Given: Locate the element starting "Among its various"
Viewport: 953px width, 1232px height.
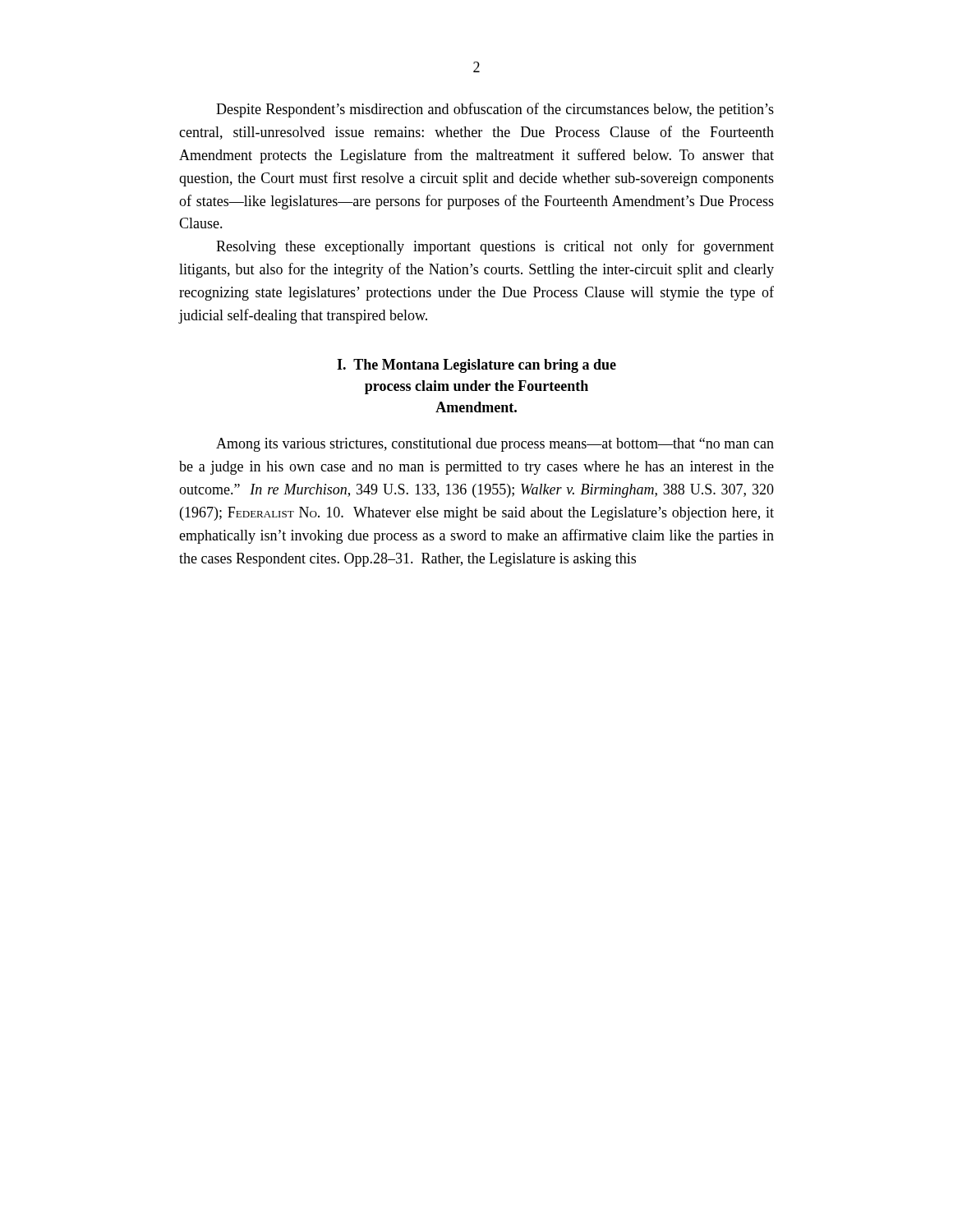Looking at the screenshot, I should [x=476, y=501].
